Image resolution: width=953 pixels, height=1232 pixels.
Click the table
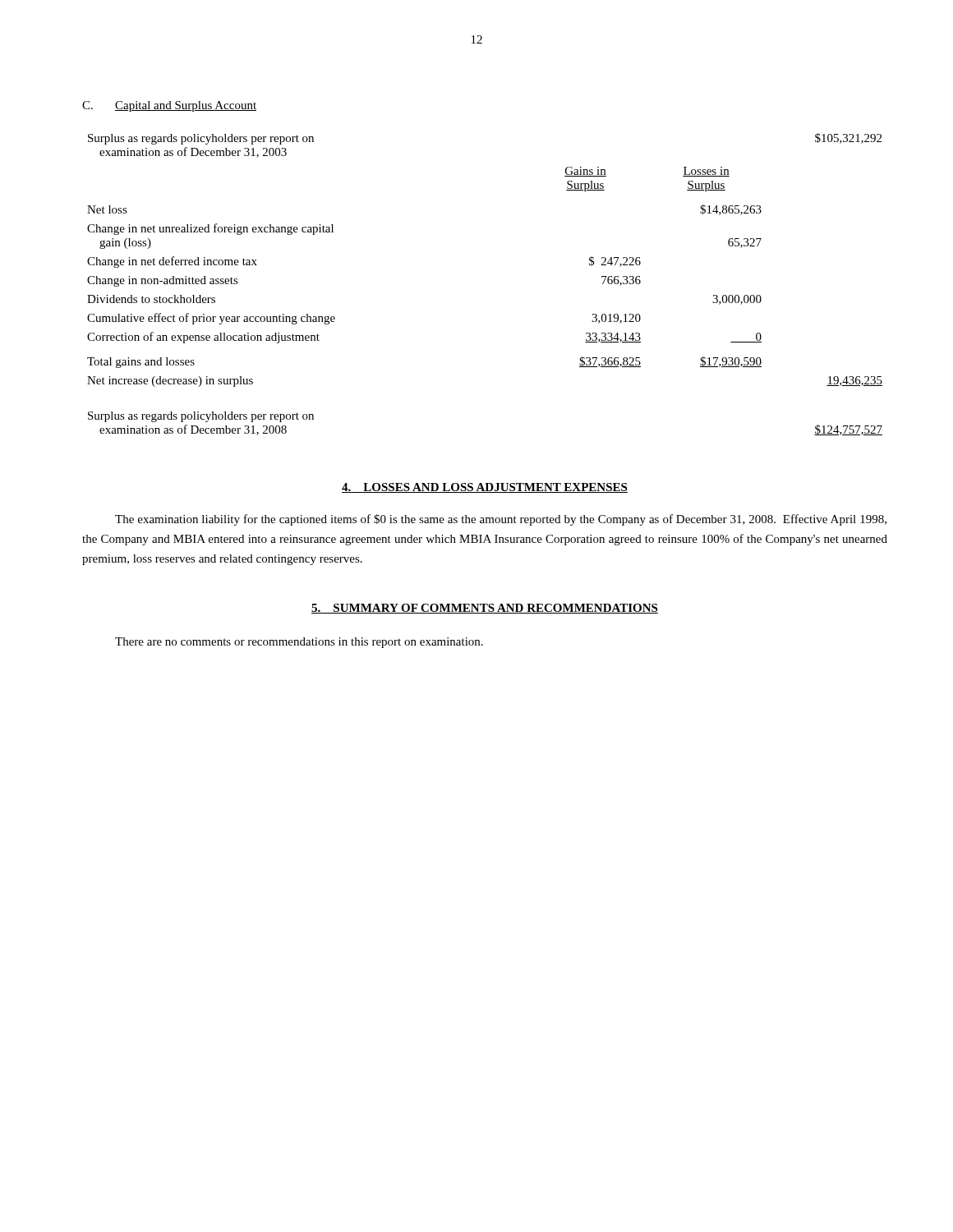(485, 284)
